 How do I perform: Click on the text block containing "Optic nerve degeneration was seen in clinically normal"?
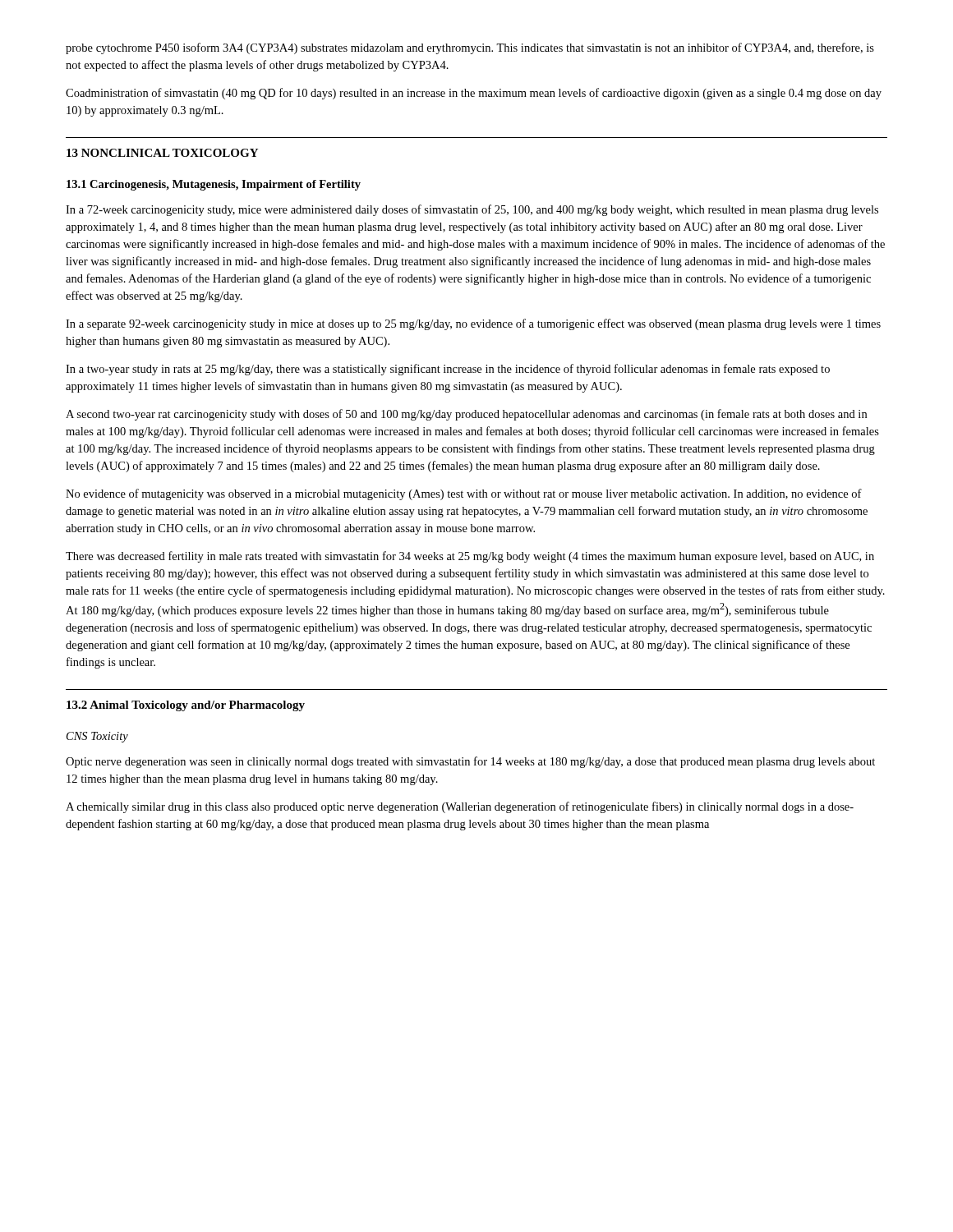(x=470, y=770)
